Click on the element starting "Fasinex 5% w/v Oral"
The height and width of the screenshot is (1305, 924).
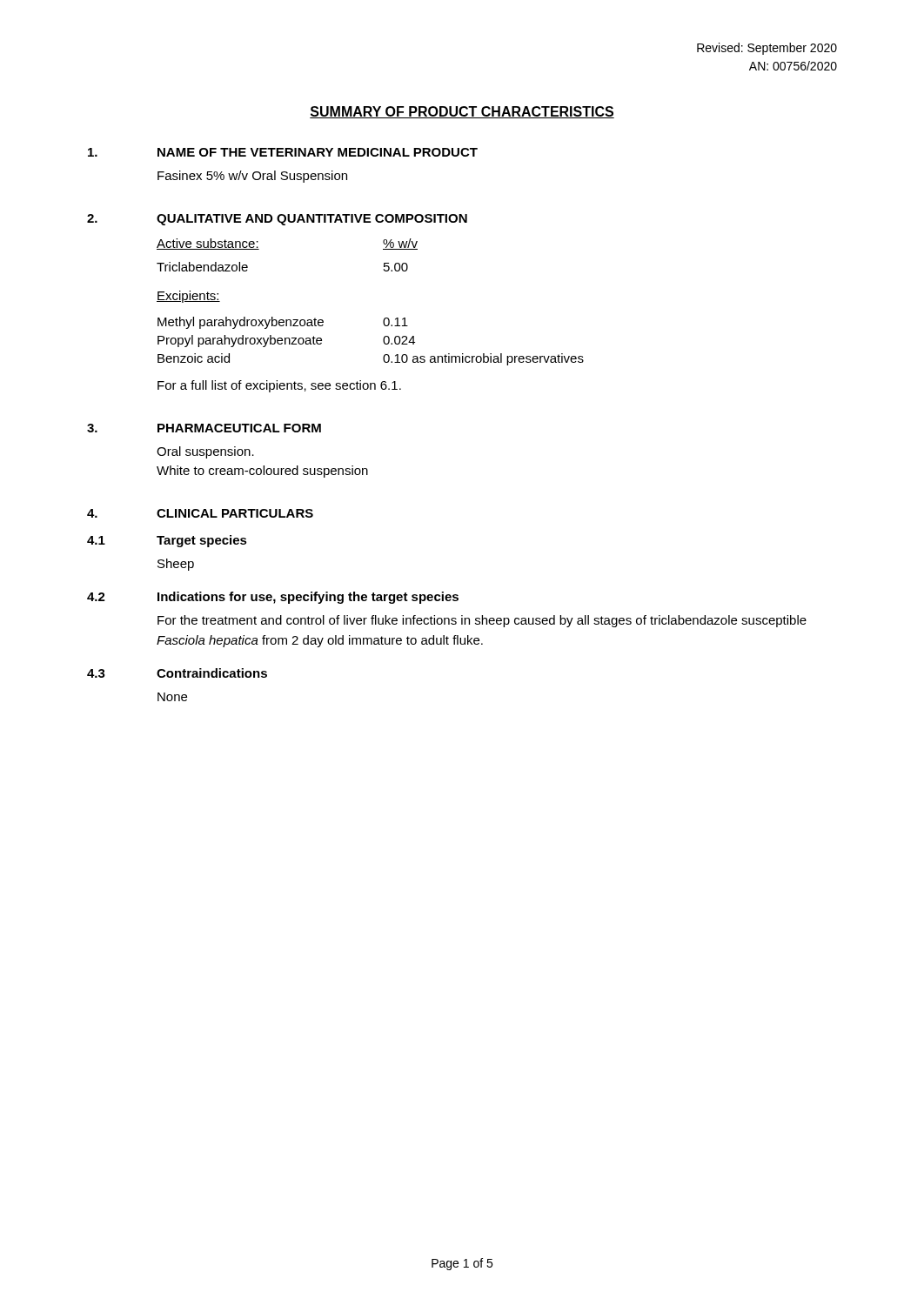[252, 175]
